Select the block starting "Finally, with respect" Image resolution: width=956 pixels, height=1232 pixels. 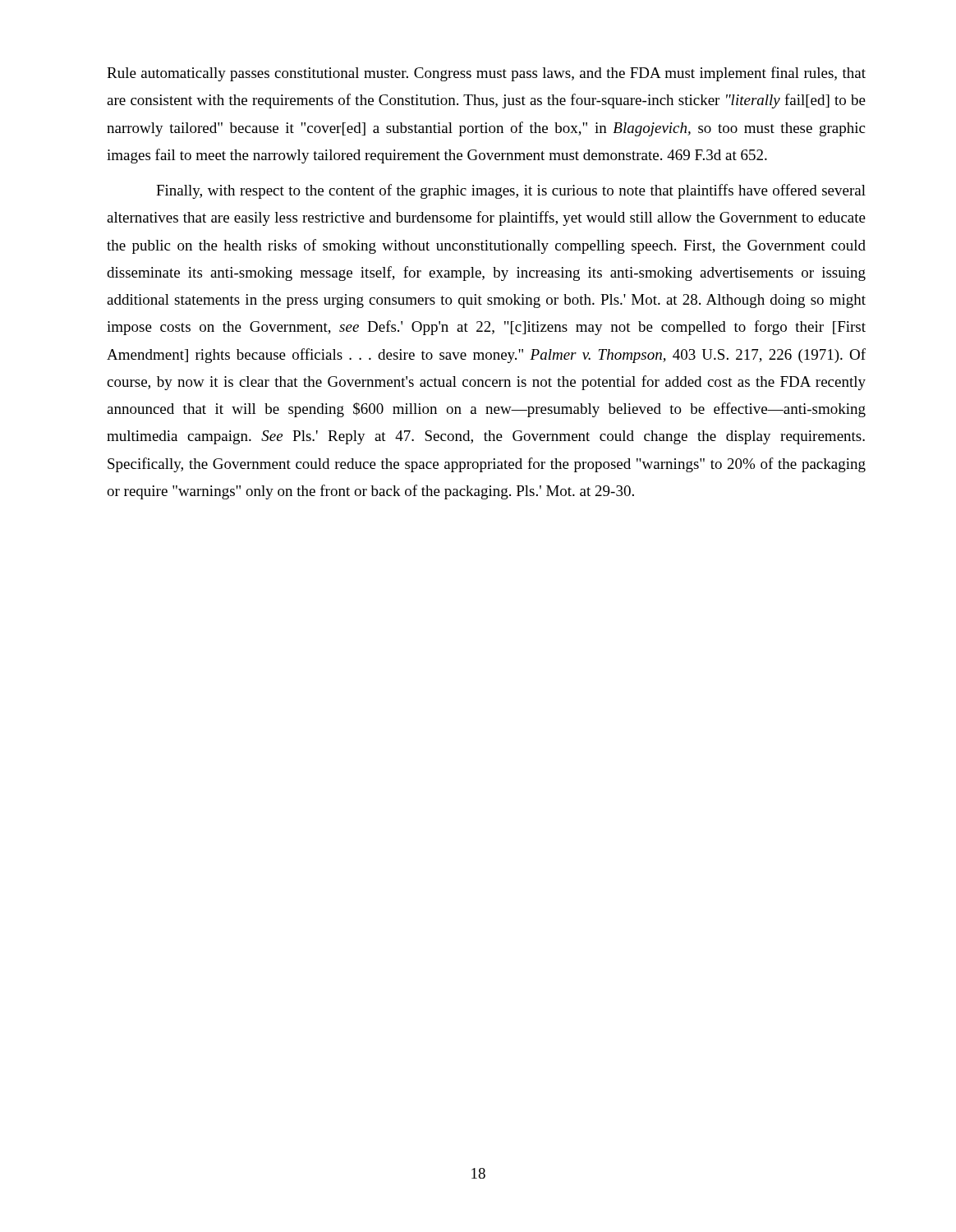pos(486,340)
